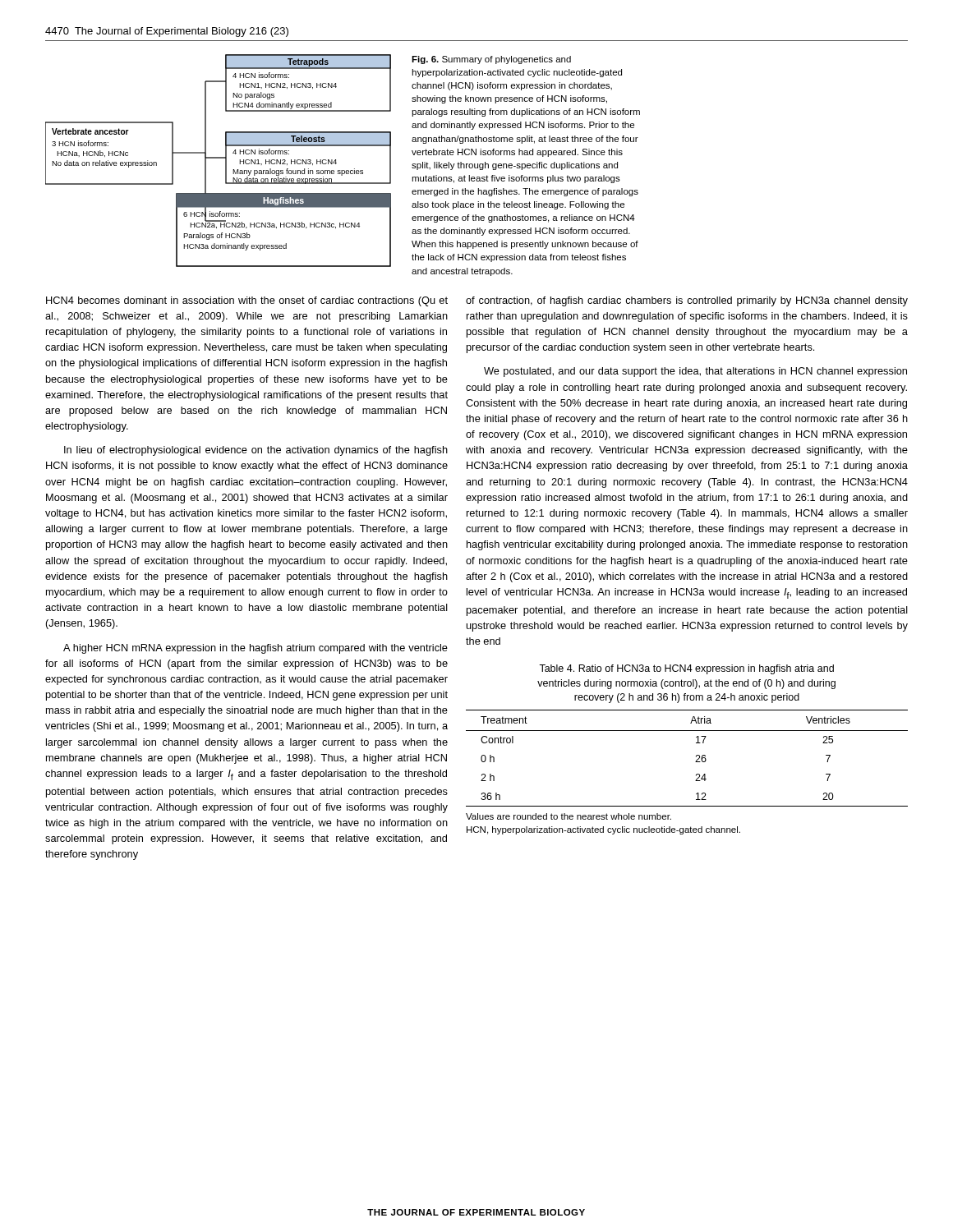Navigate to the text block starting "of contraction, of hagfish cardiac chambers is controlled"
The height and width of the screenshot is (1232, 953).
tap(687, 471)
